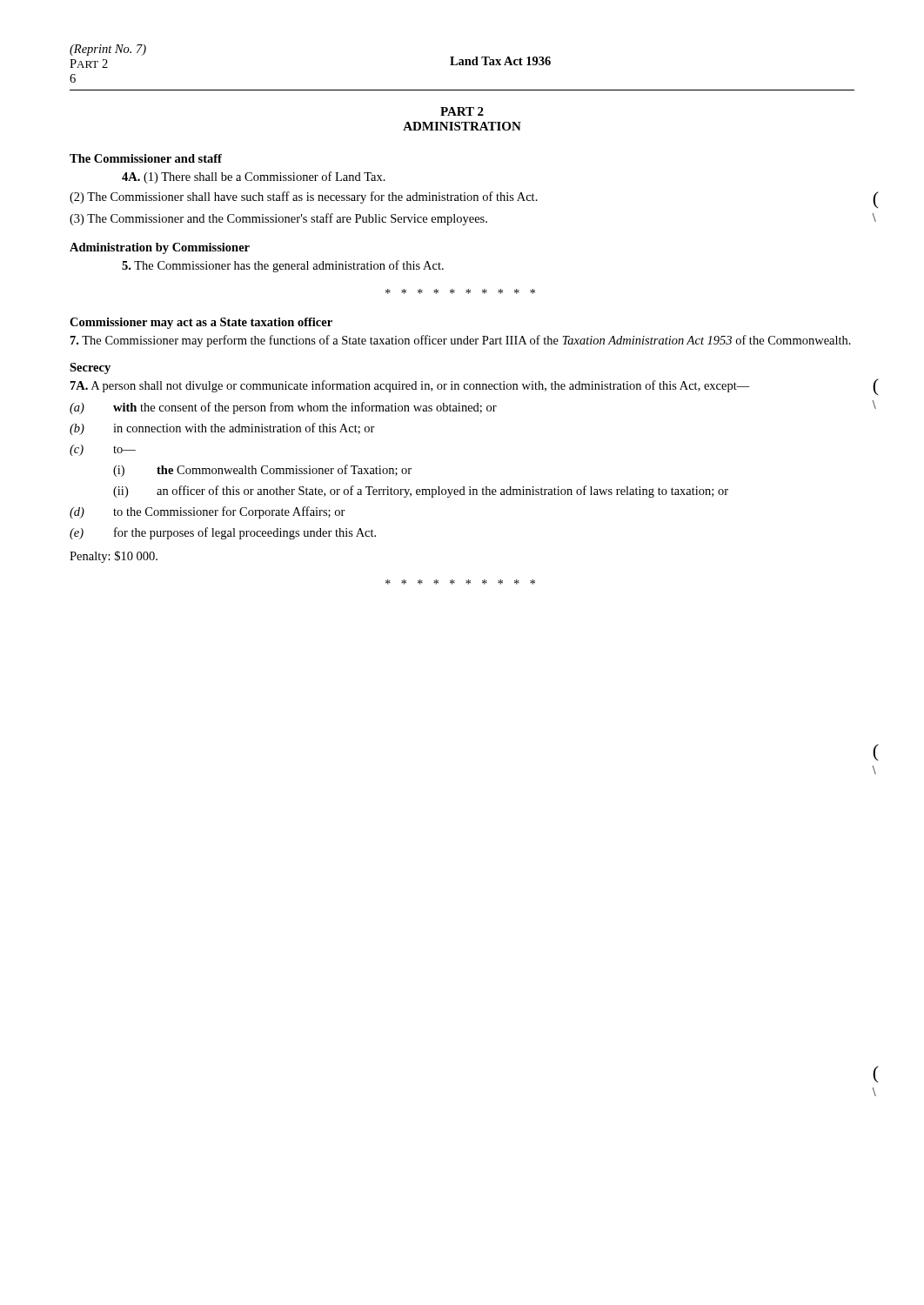This screenshot has width=924, height=1305.
Task: Locate the block of text that opens with "The Commissioner may perform the functions"
Action: [x=460, y=340]
